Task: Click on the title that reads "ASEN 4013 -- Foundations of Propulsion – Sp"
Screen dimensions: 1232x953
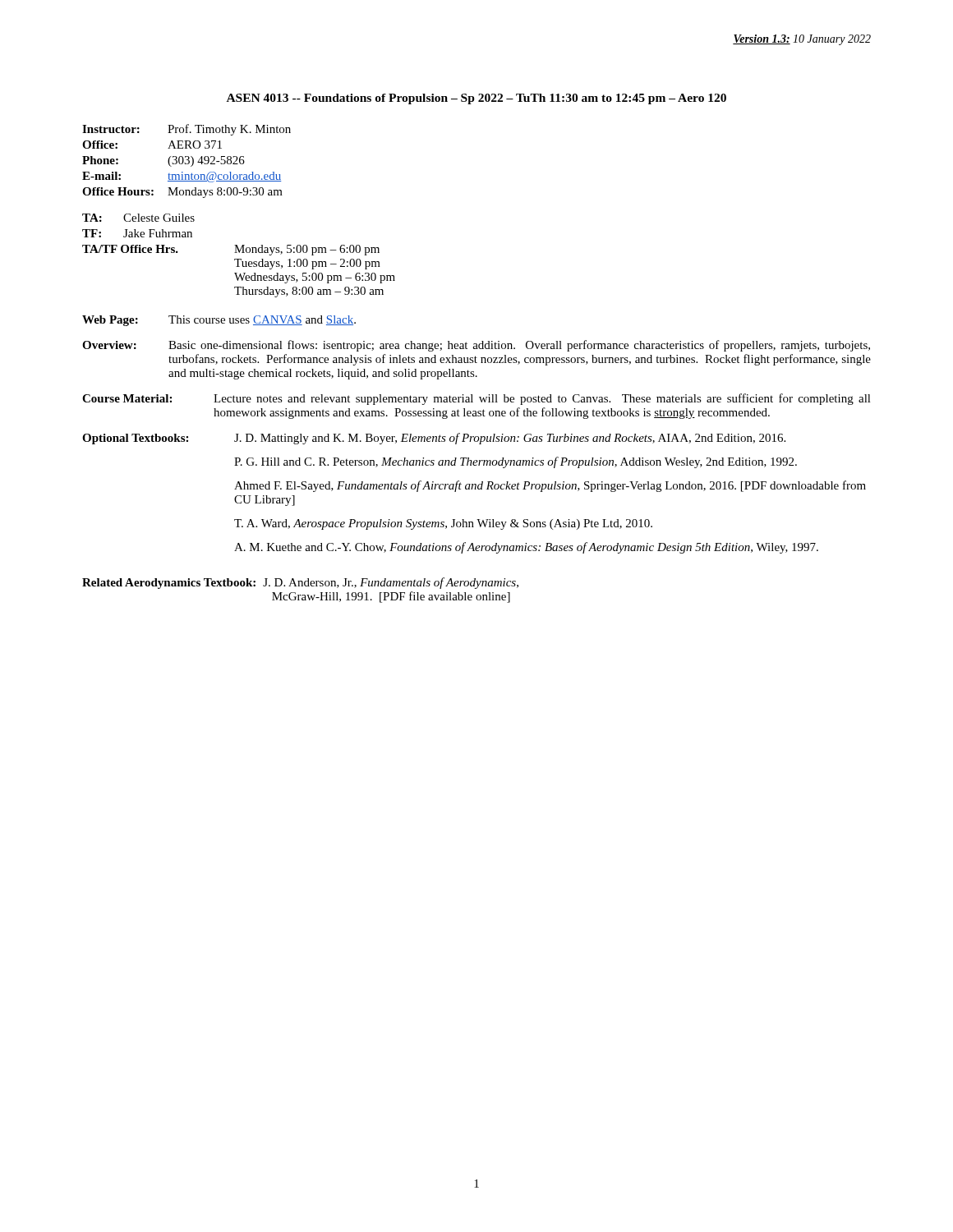Action: pos(476,97)
